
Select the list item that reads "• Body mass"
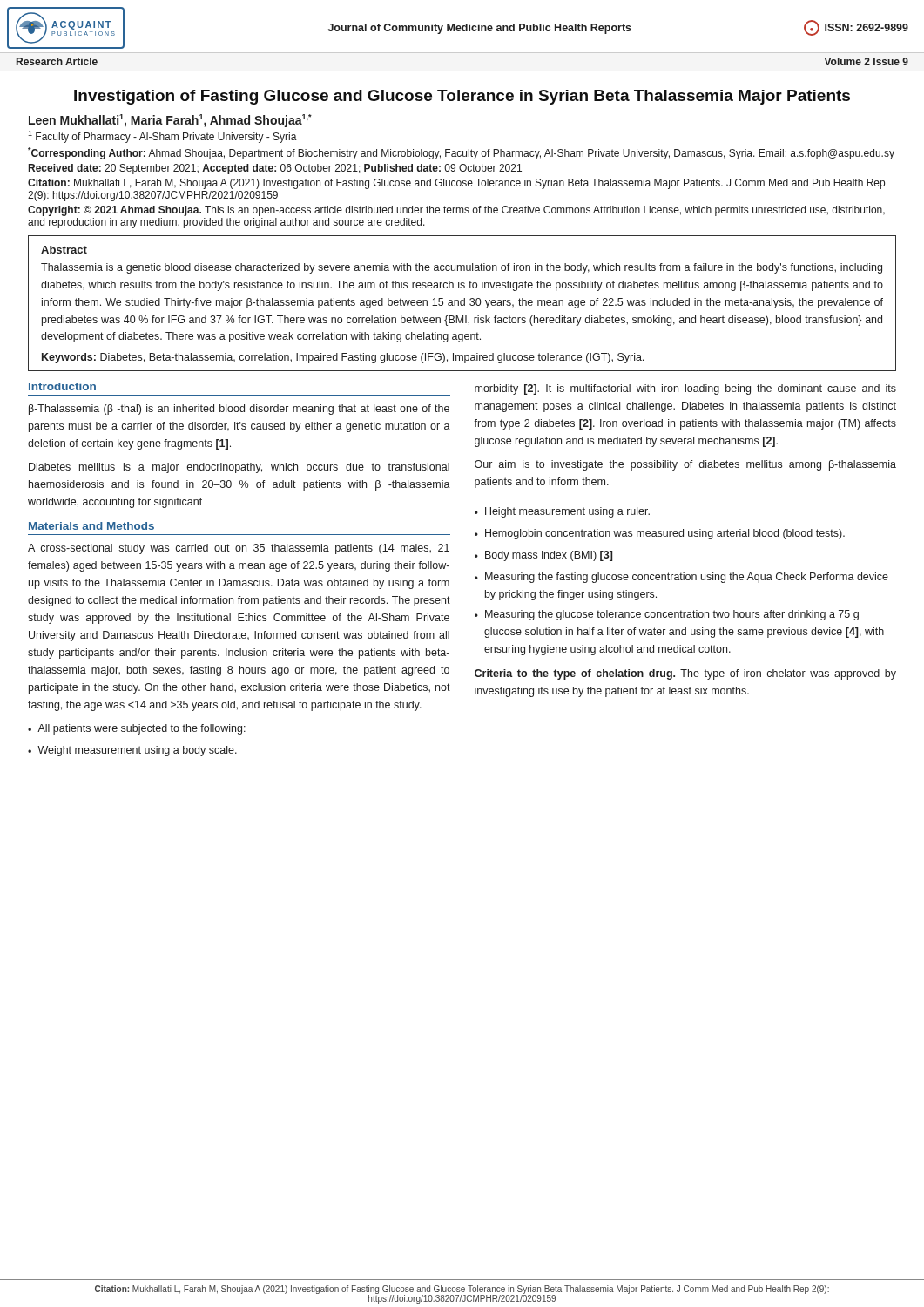tap(544, 556)
